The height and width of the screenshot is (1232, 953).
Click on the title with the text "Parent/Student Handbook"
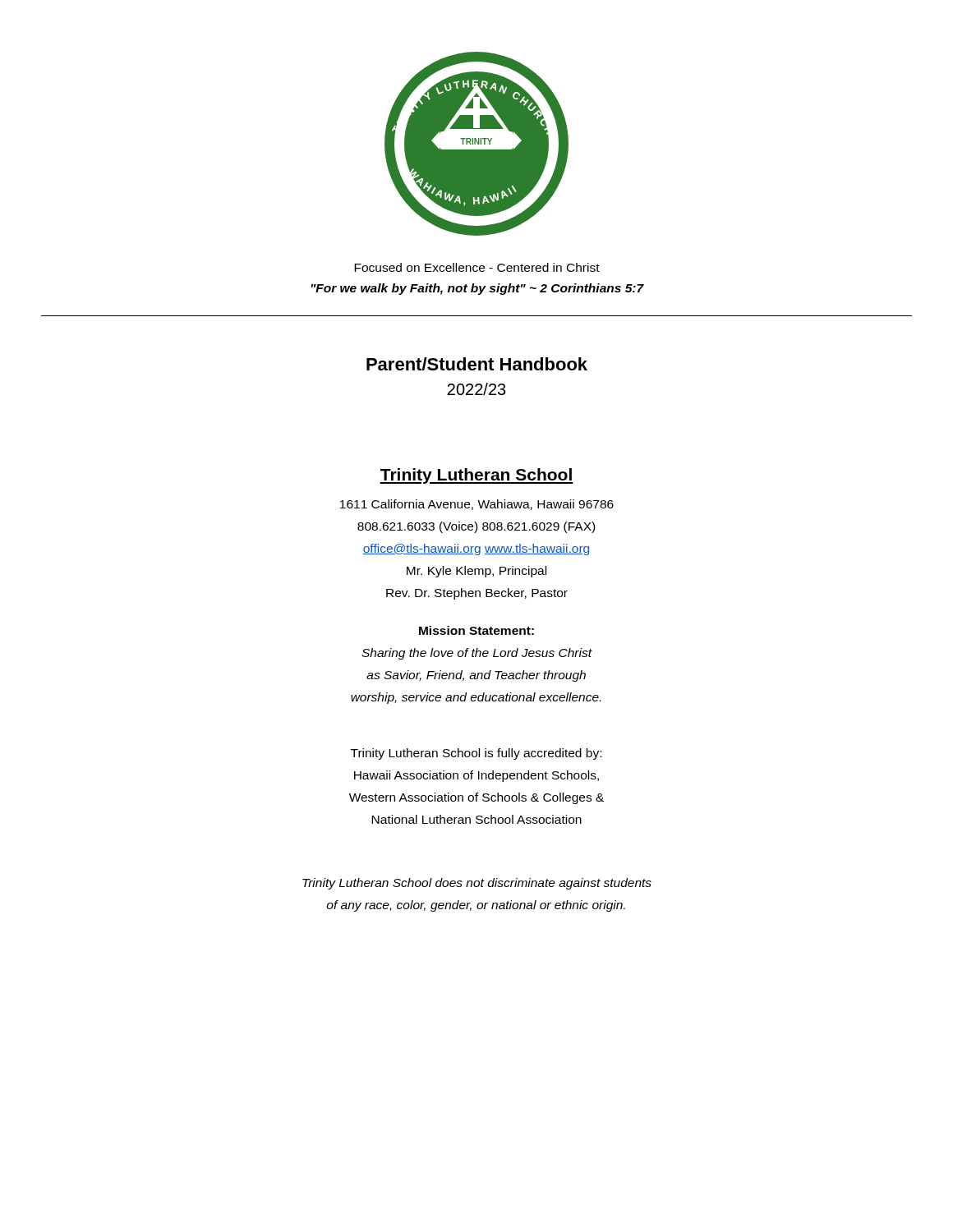tap(476, 364)
